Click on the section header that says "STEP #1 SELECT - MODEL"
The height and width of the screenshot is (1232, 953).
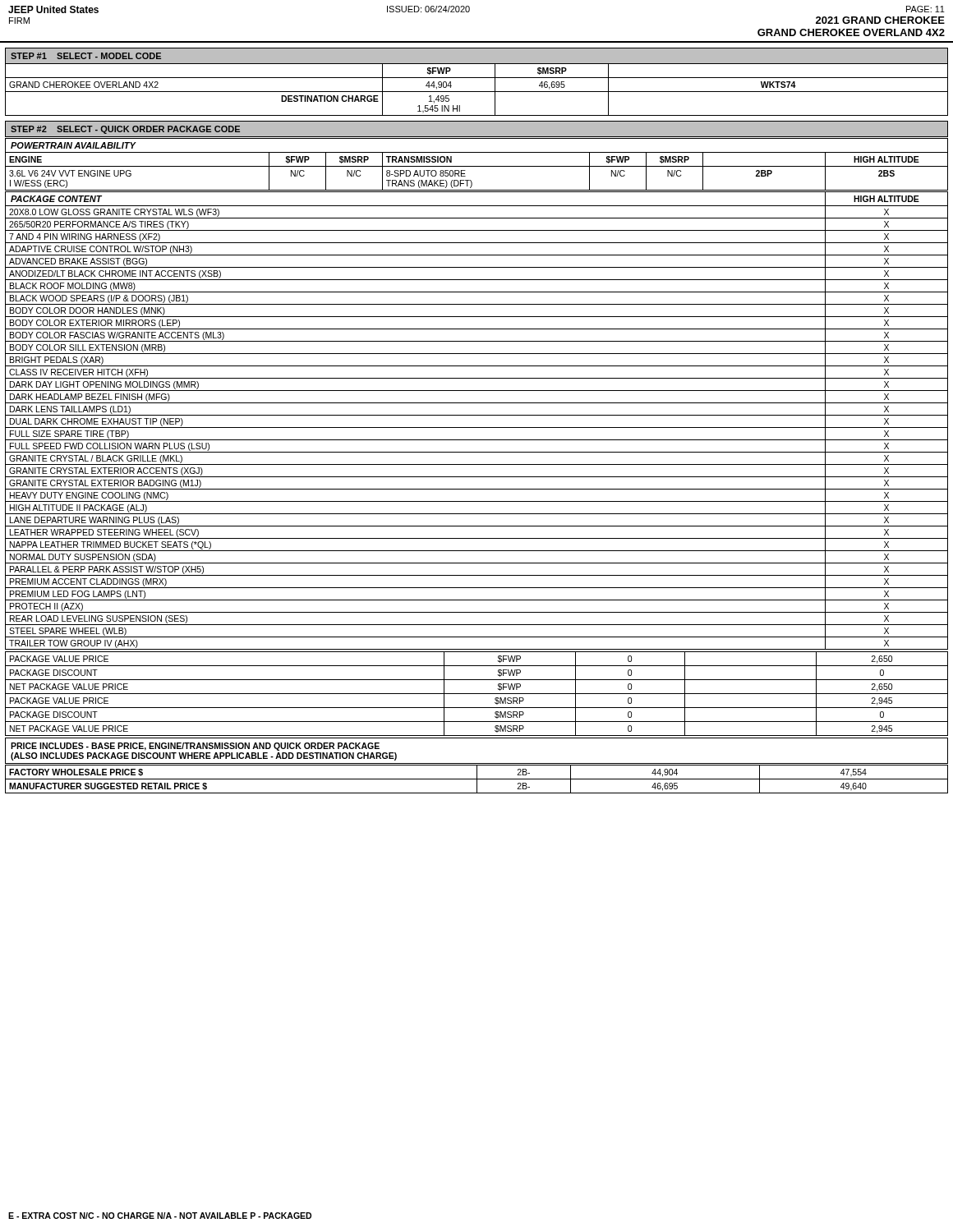click(86, 56)
